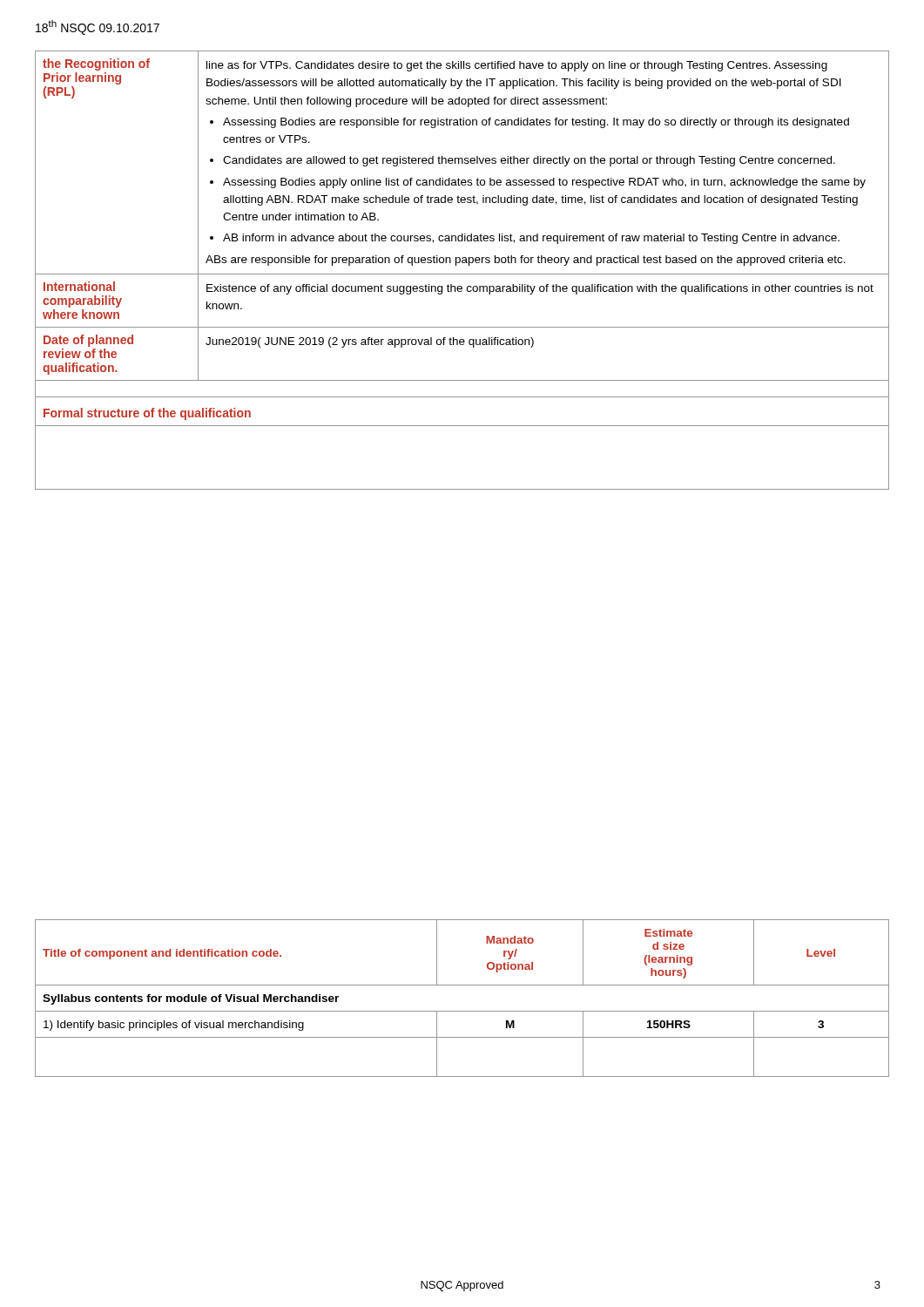924x1307 pixels.
Task: Click on the table containing "International comparability where known"
Action: click(x=462, y=270)
